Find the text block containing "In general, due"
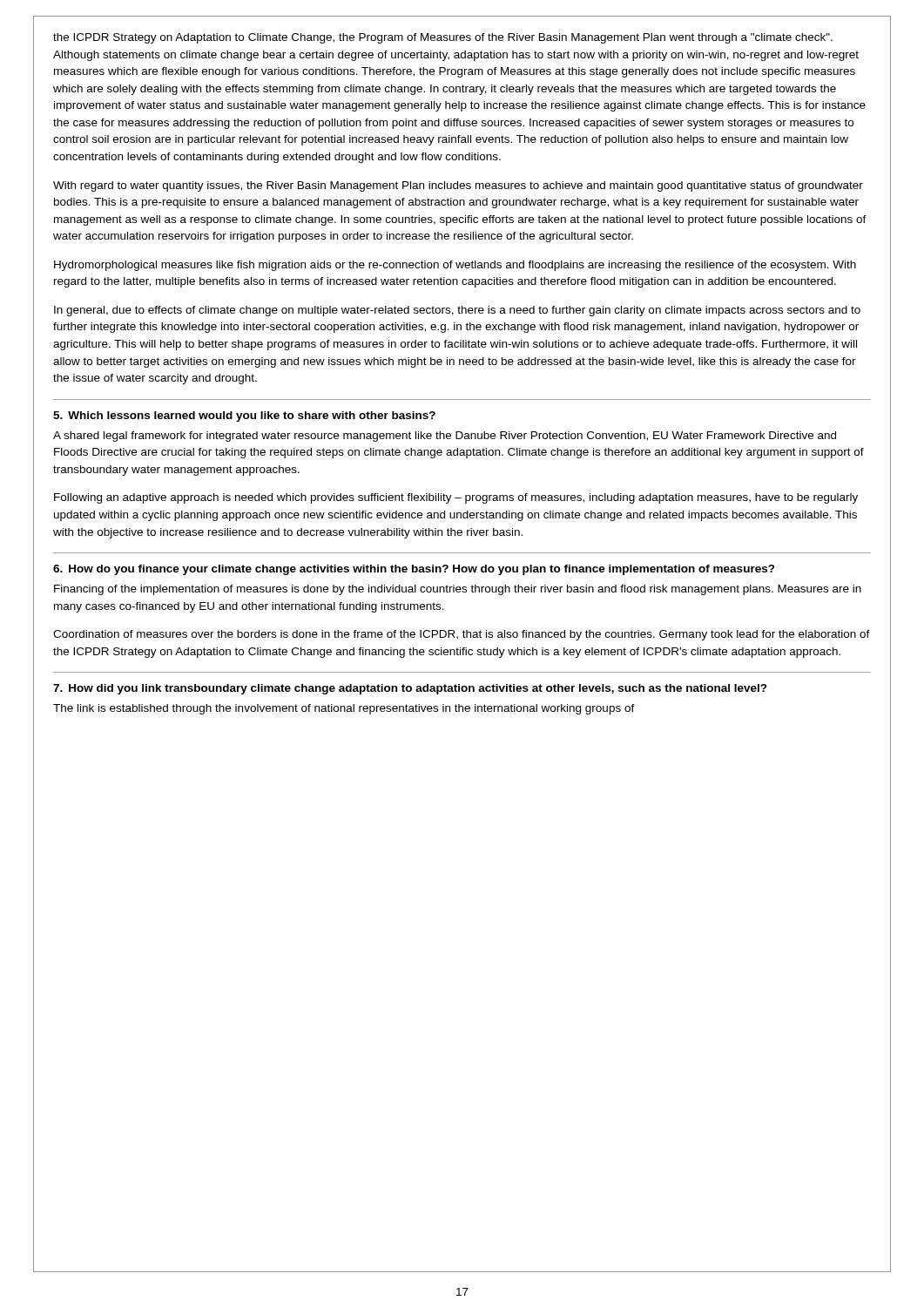The image size is (924, 1307). pyautogui.click(x=457, y=344)
